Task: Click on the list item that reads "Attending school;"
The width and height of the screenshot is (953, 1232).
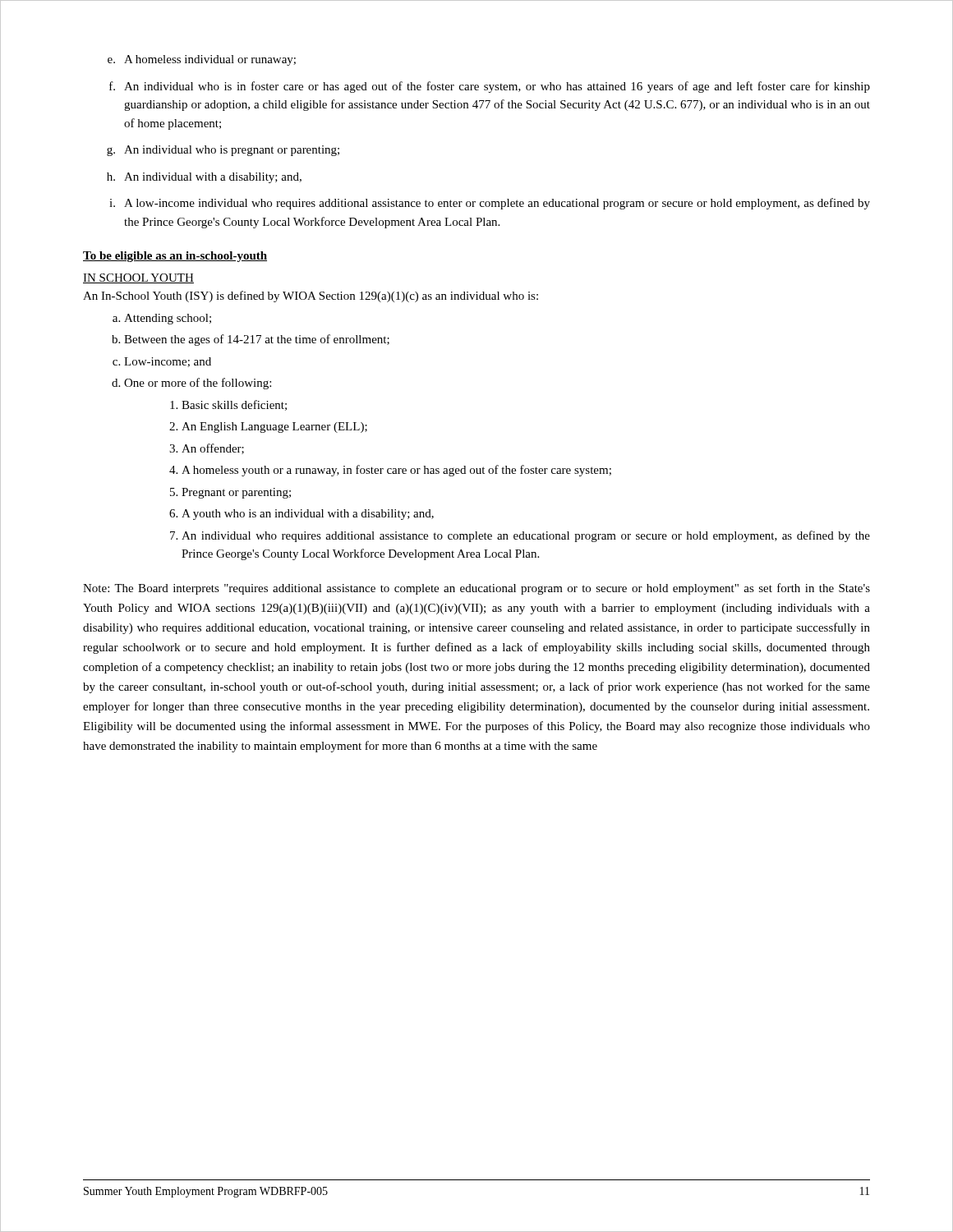Action: click(x=168, y=317)
